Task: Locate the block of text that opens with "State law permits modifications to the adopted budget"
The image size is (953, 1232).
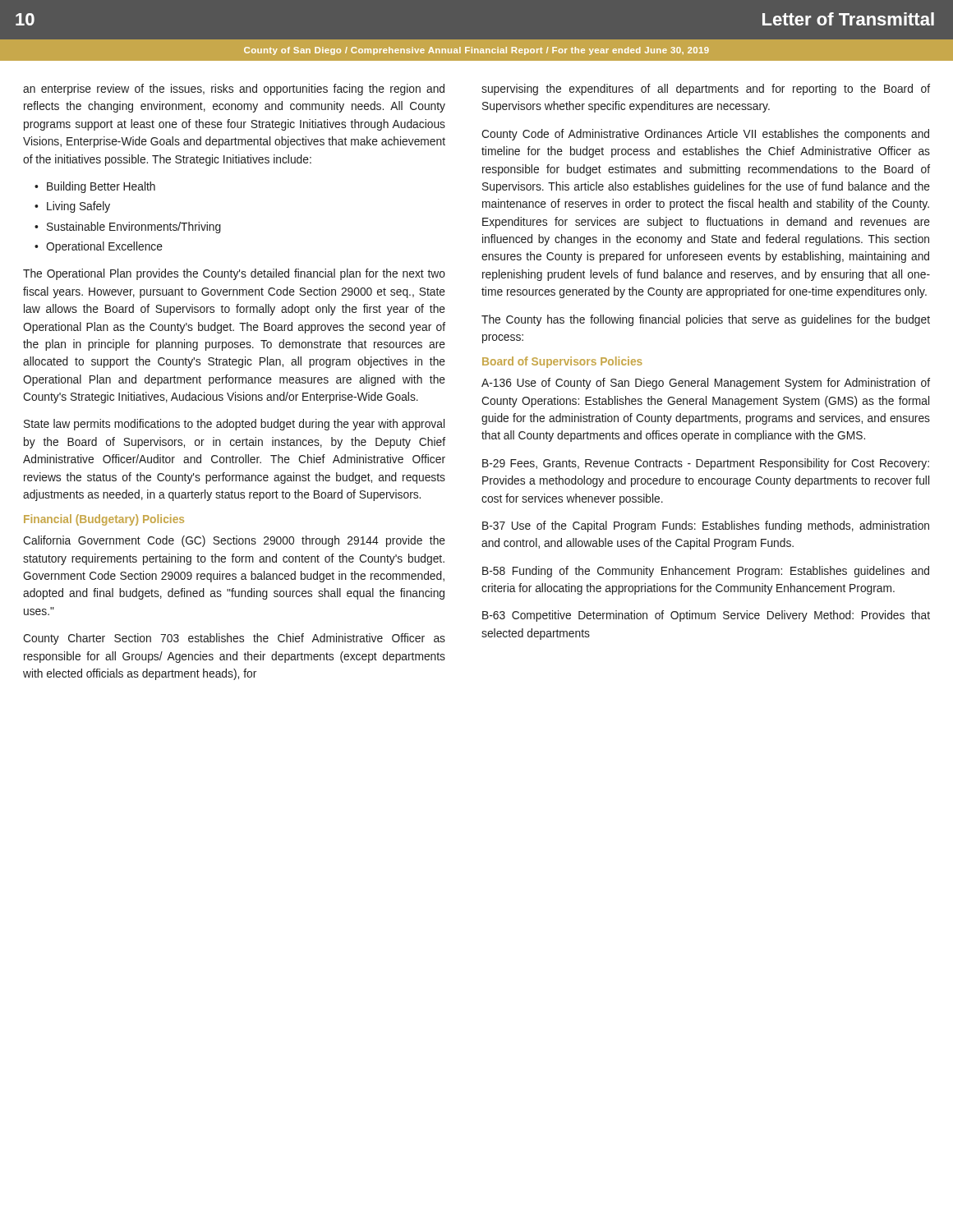Action: (234, 460)
